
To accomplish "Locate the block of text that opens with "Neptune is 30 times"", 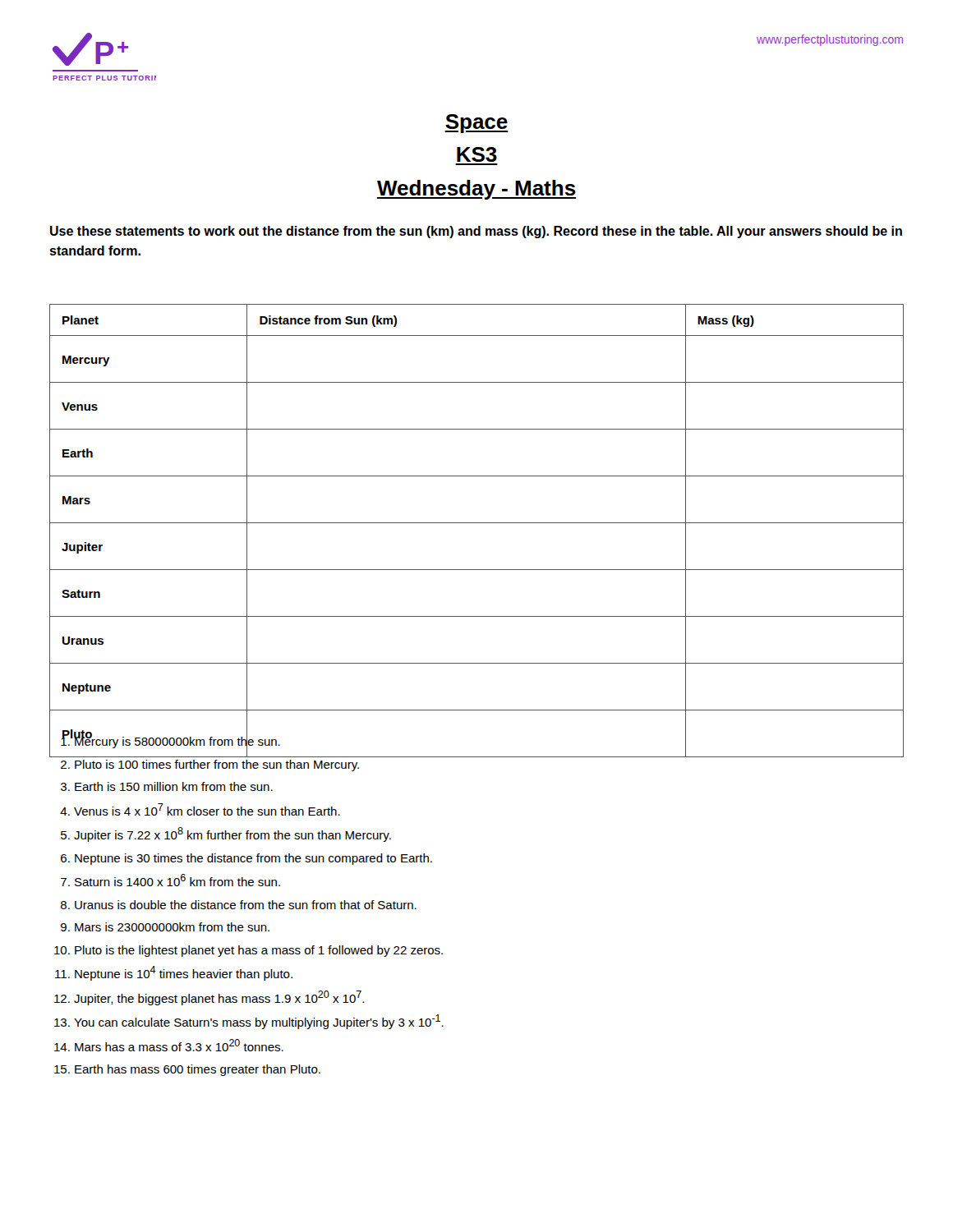I will pyautogui.click(x=253, y=857).
